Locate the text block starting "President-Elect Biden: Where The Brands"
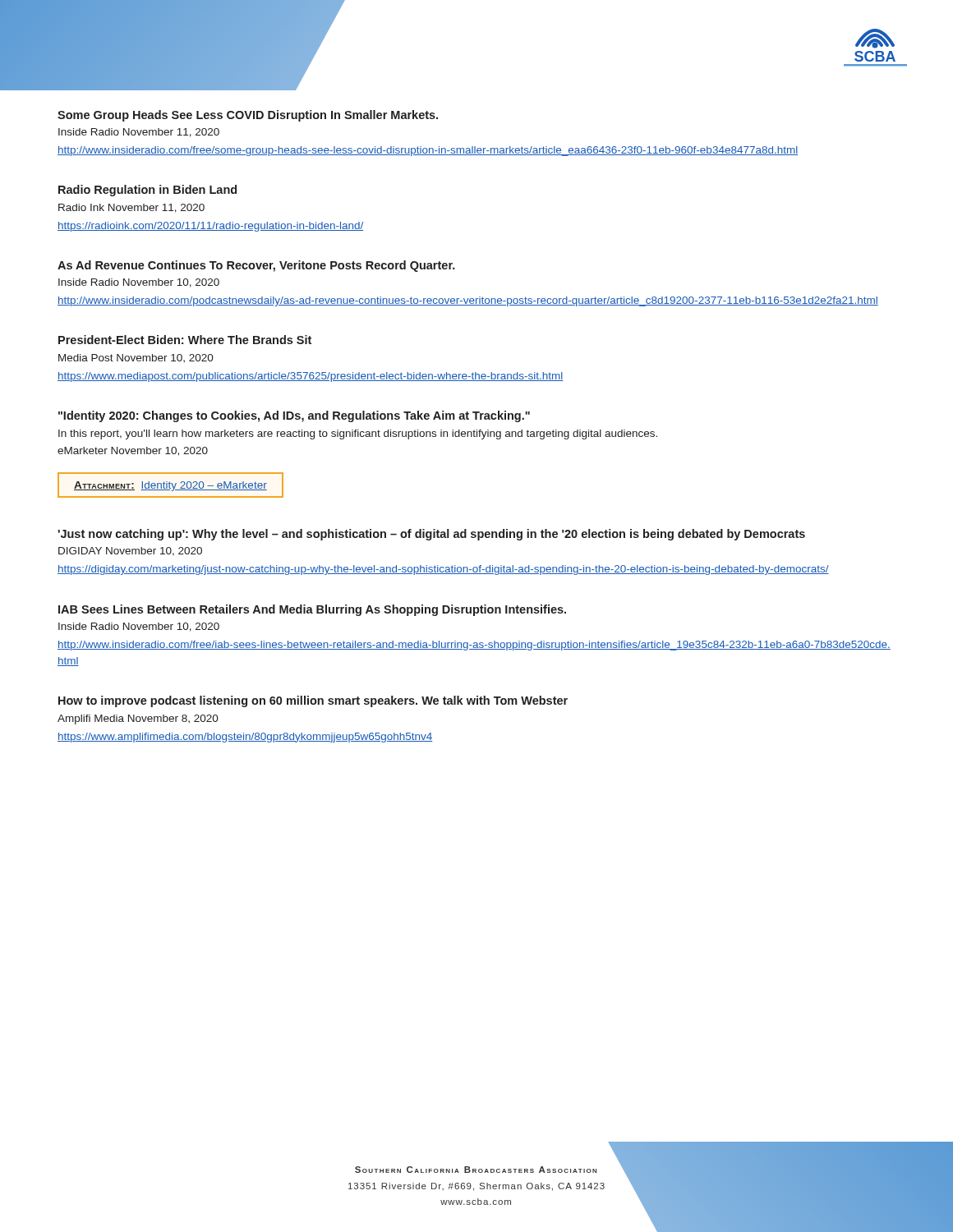This screenshot has width=953, height=1232. 185,340
